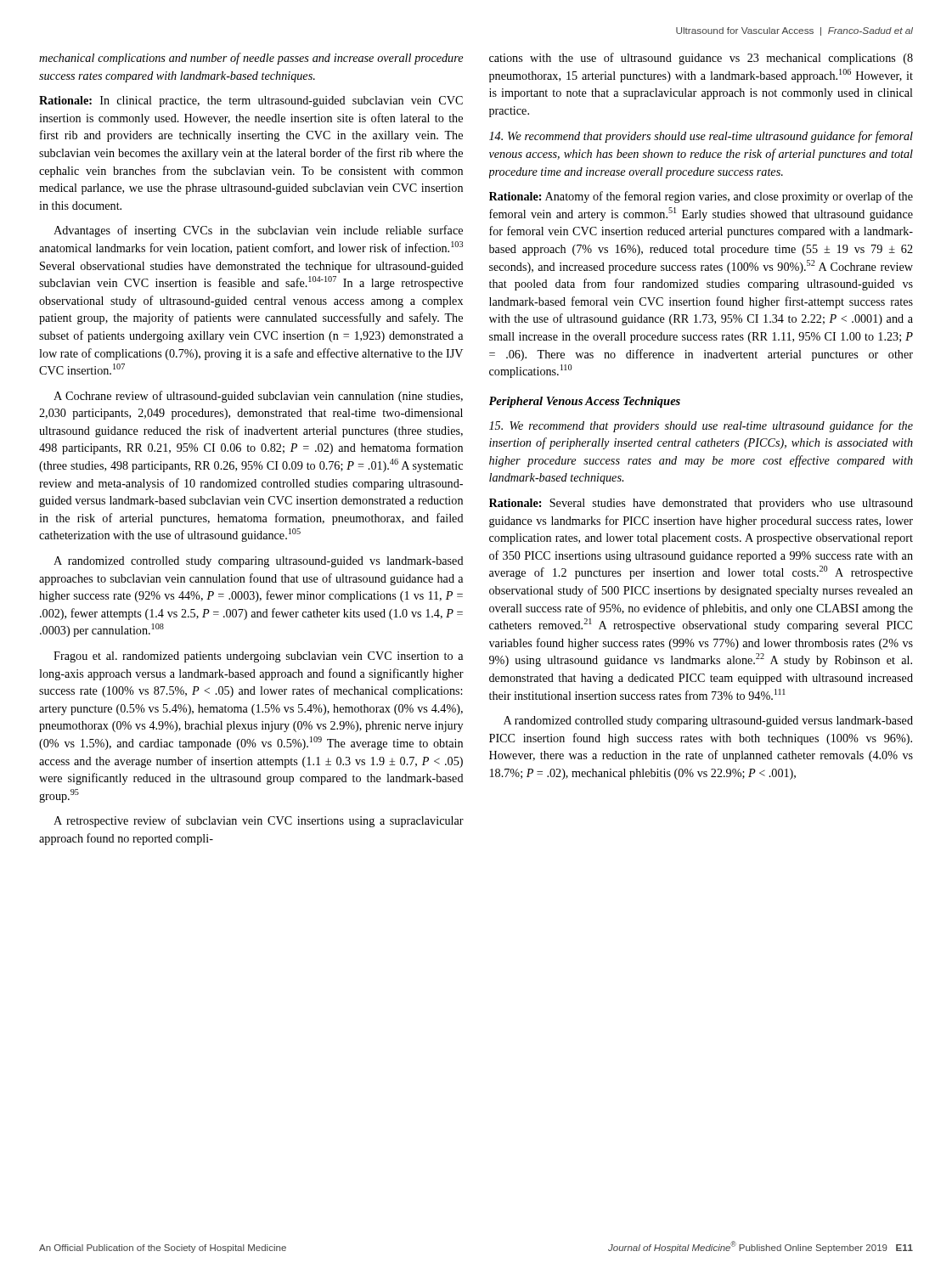Locate the text block with the text "A retrospective review of subclavian"
The image size is (952, 1274).
point(251,830)
